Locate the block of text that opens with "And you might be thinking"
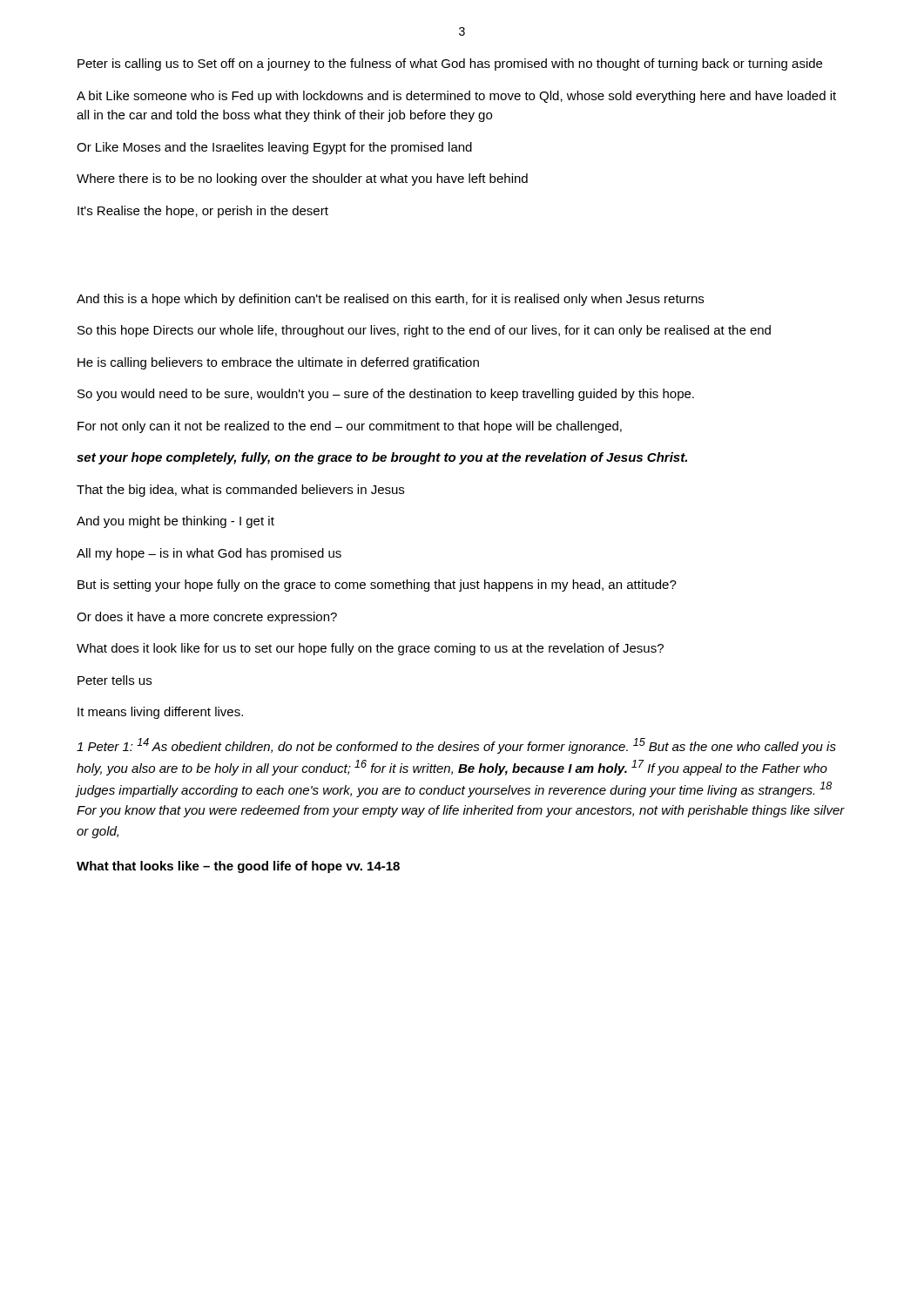This screenshot has height=1307, width=924. (x=175, y=521)
